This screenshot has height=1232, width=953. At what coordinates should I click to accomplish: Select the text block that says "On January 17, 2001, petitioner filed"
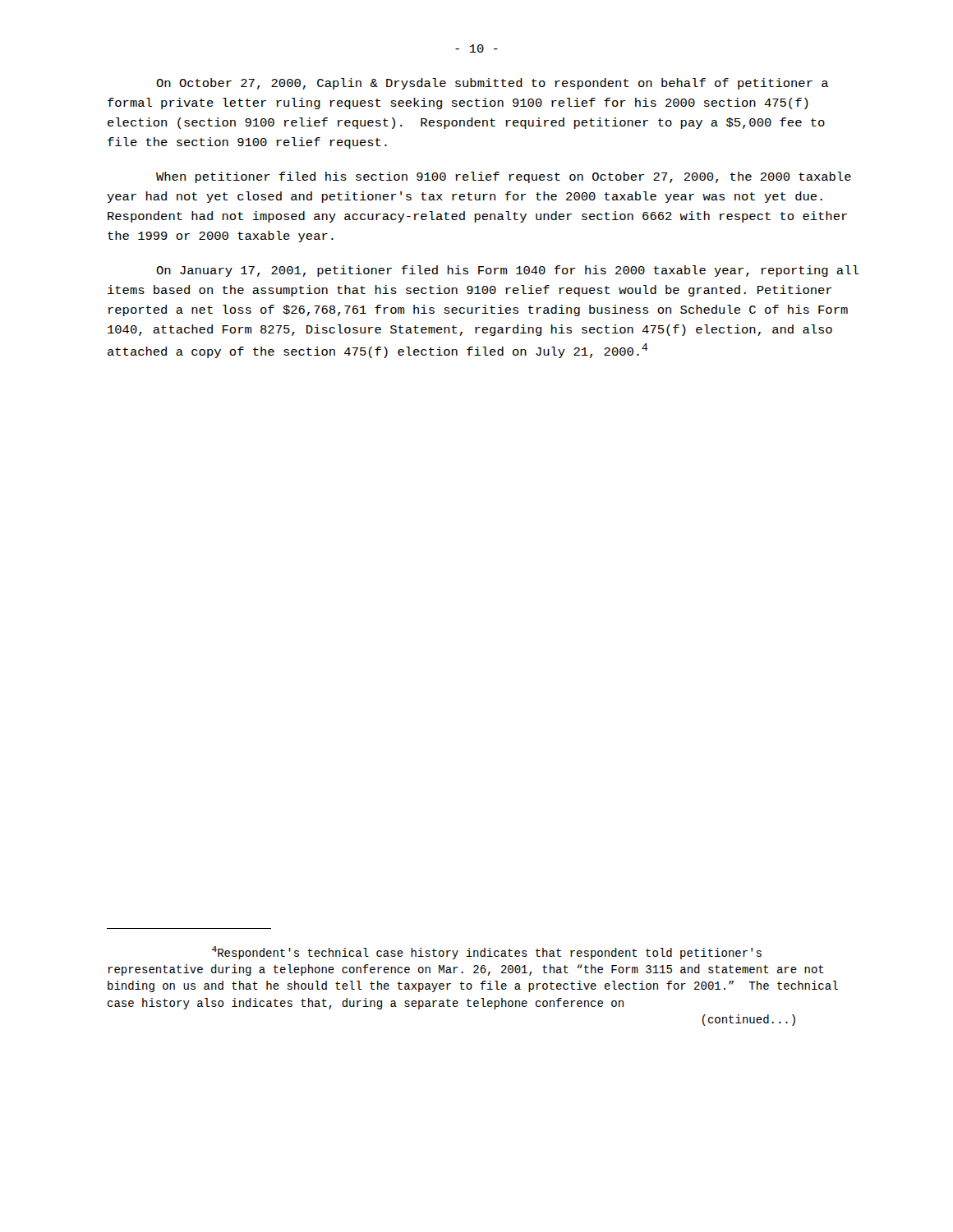(483, 312)
